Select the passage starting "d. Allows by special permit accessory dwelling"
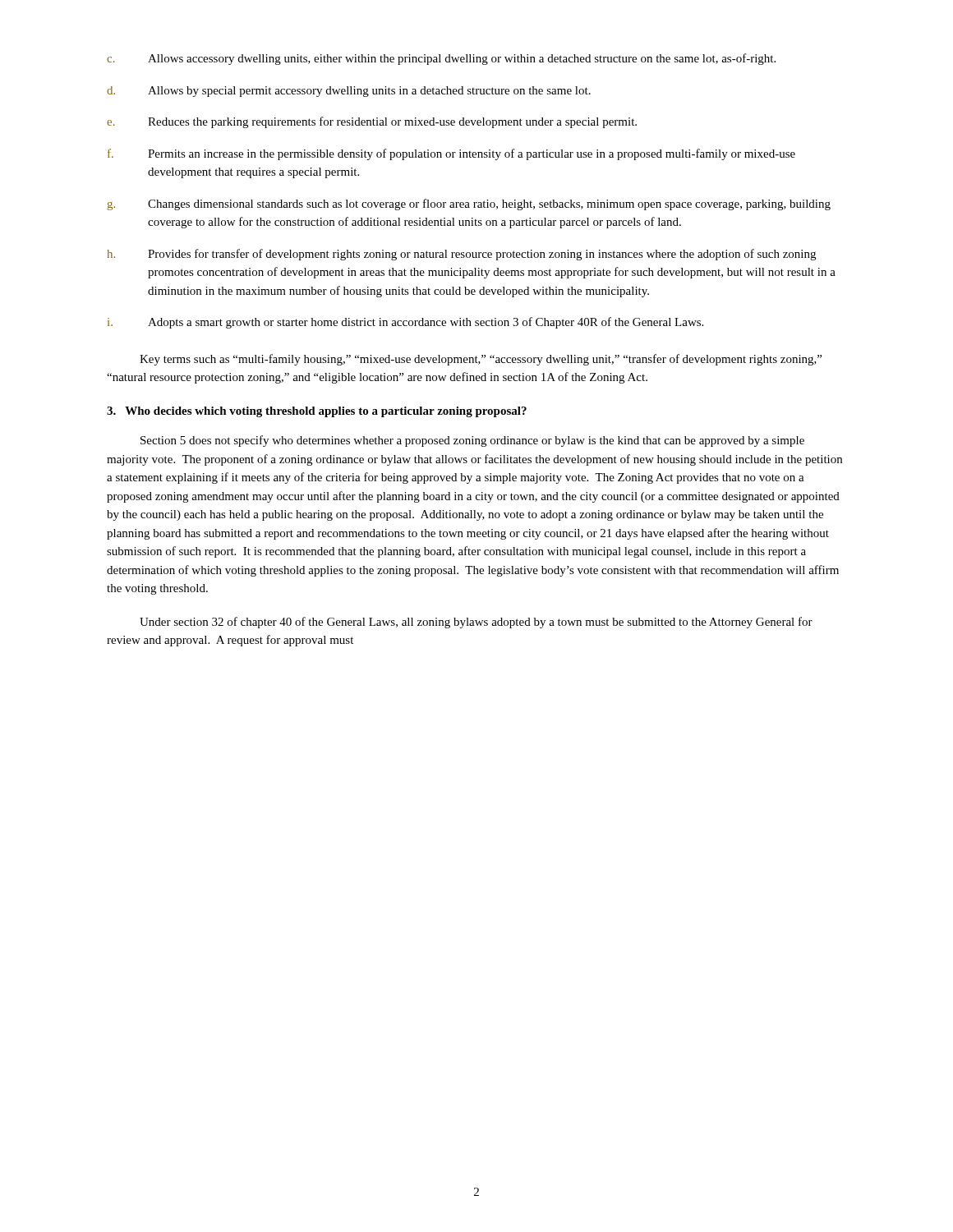Viewport: 953px width, 1232px height. [x=476, y=90]
